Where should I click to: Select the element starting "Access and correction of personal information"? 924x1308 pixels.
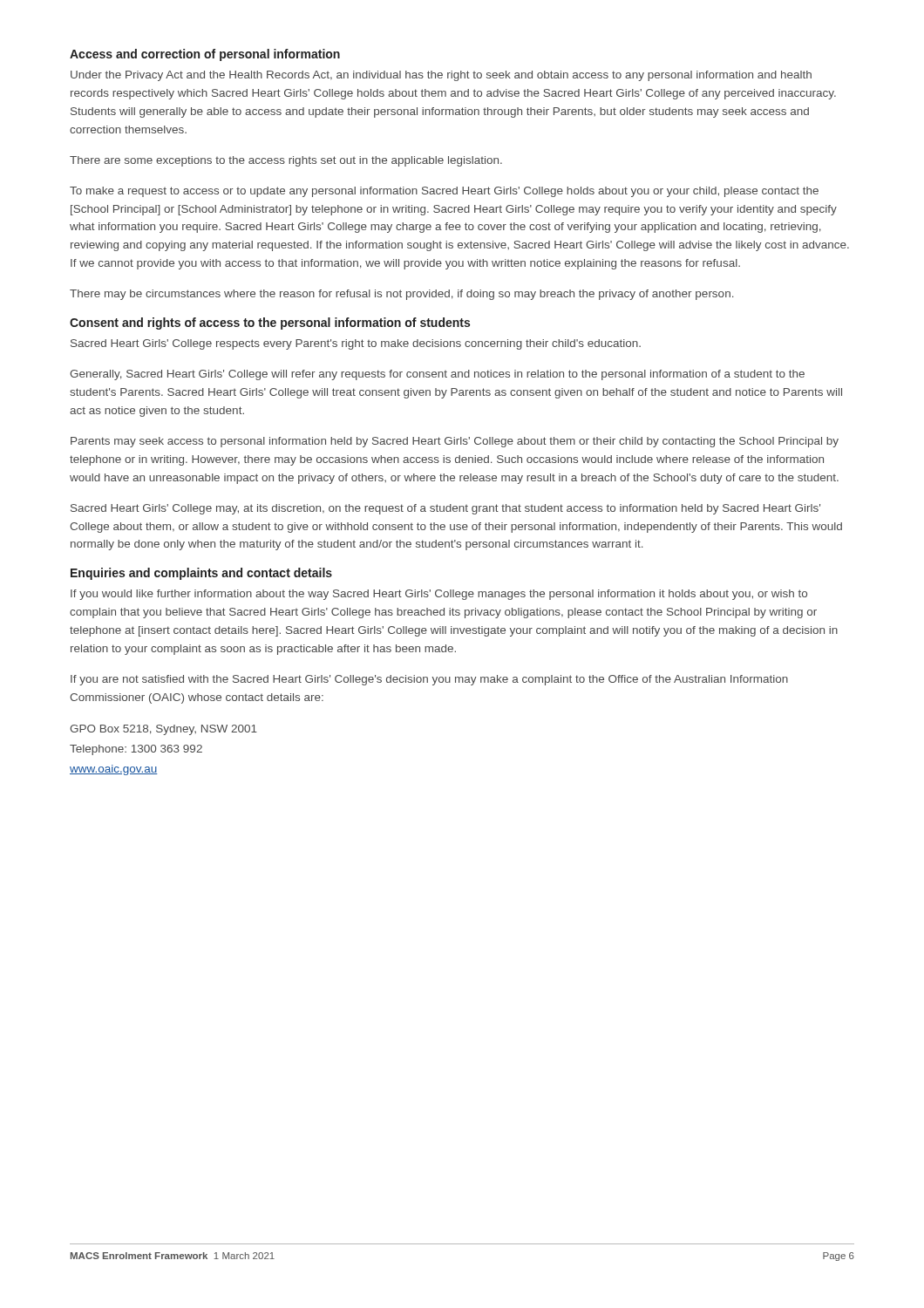[x=205, y=54]
